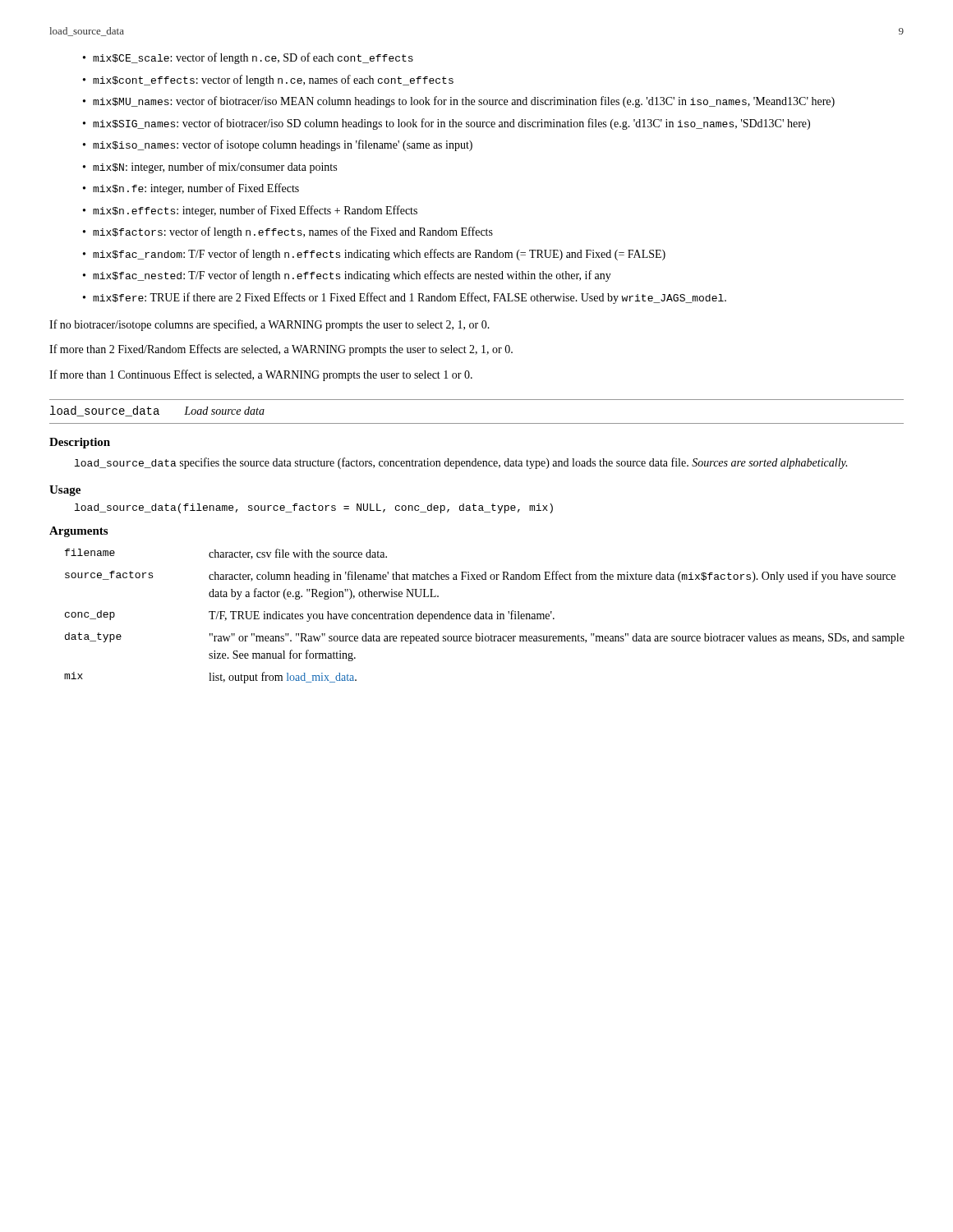953x1232 pixels.
Task: Select the block starting "• mix$fac_nested: T/F vector"
Action: click(347, 276)
